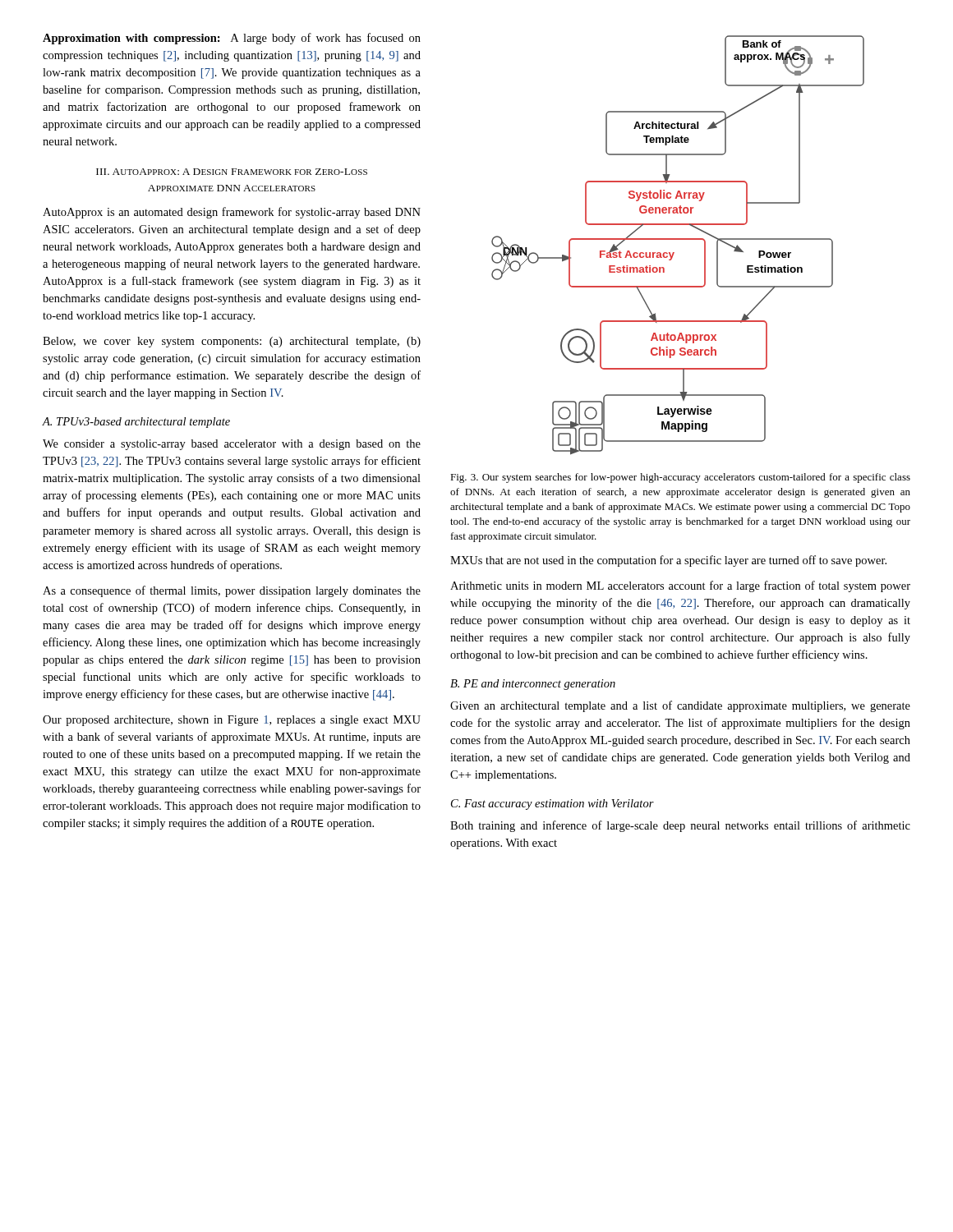Locate the block starting "A. TPUv3-based architectural template"
The height and width of the screenshot is (1232, 953).
coord(136,422)
